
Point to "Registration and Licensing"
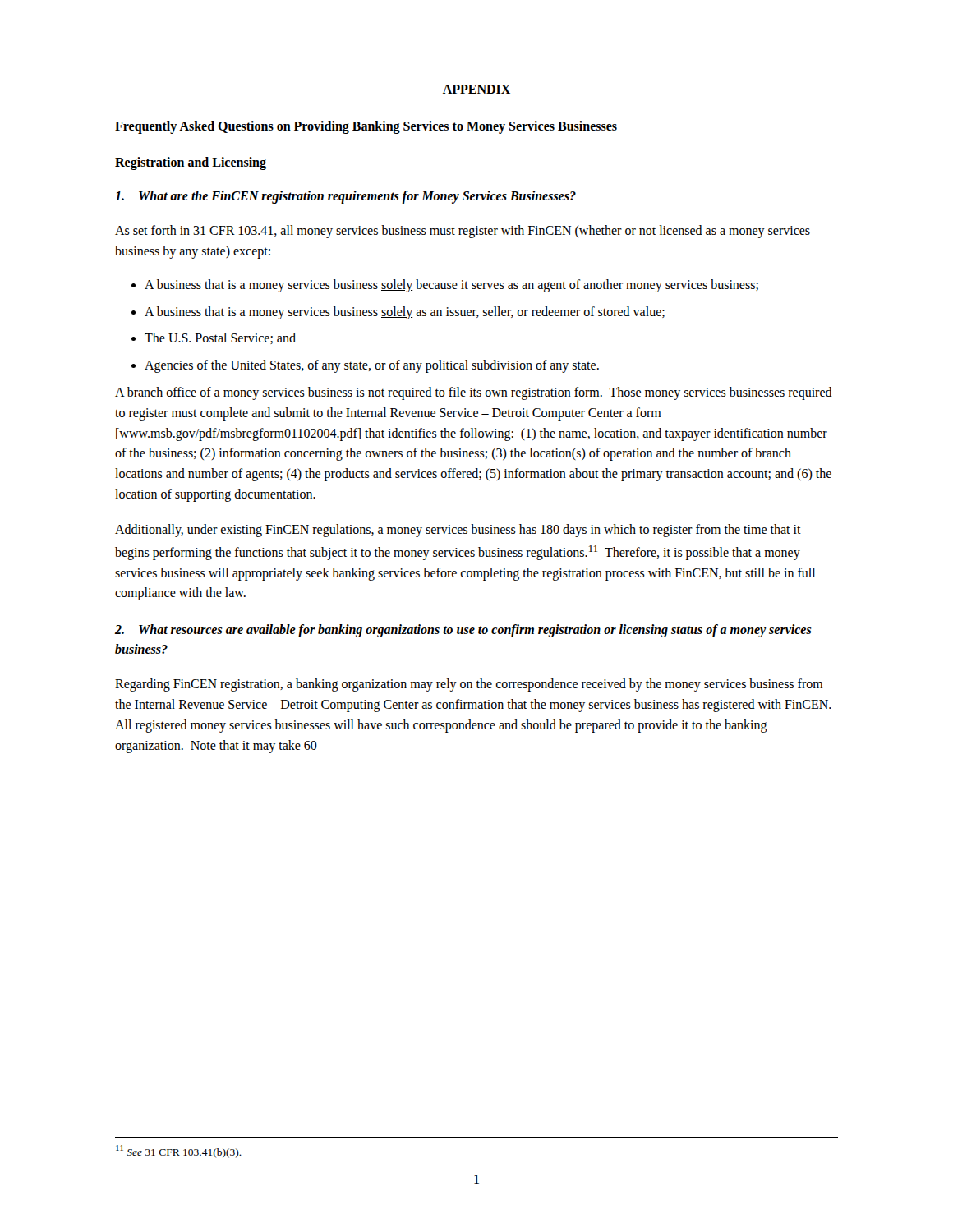(191, 162)
